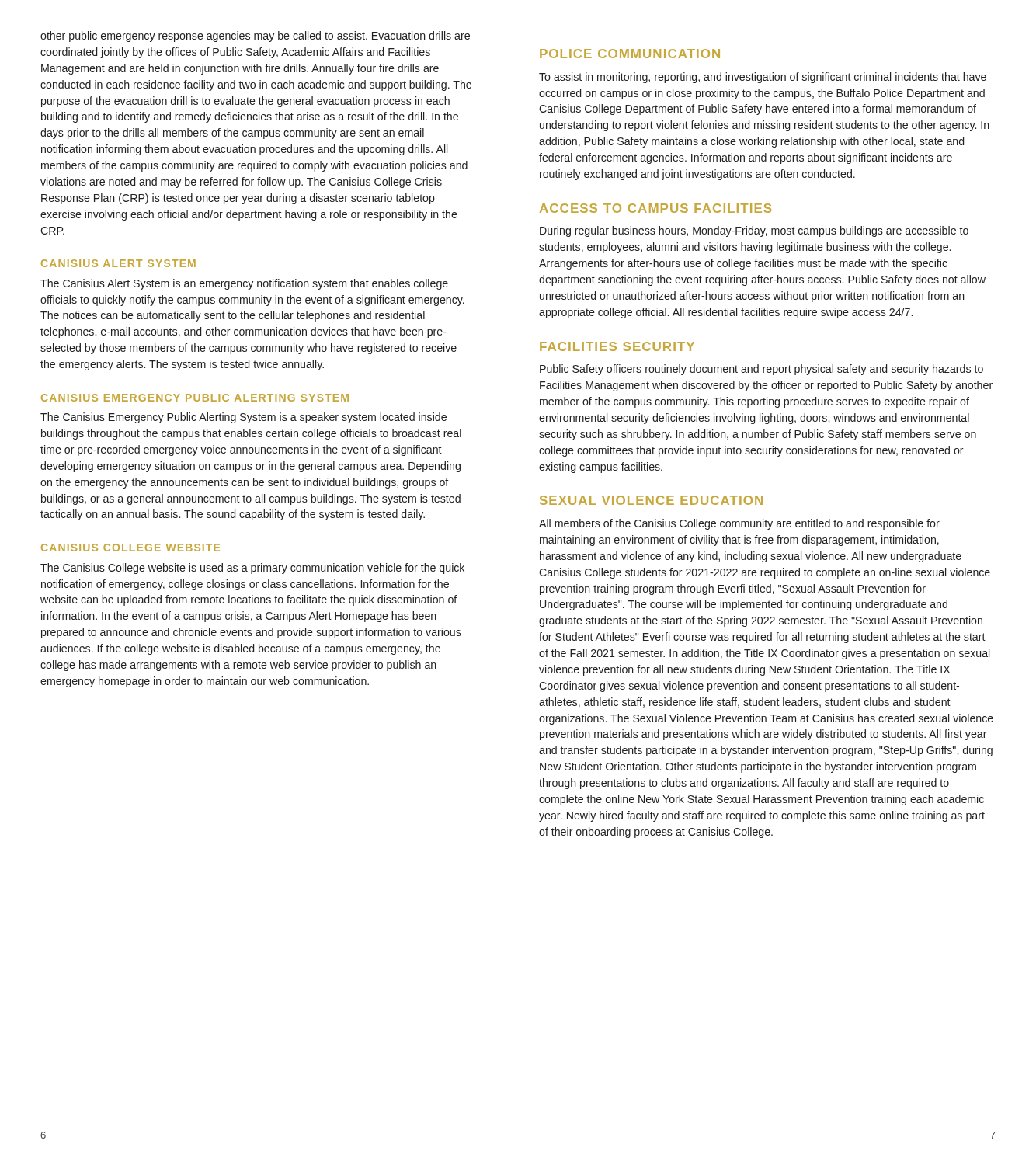The height and width of the screenshot is (1165, 1036).
Task: Point to the block beginning "To assist in monitoring,"
Action: tap(766, 126)
